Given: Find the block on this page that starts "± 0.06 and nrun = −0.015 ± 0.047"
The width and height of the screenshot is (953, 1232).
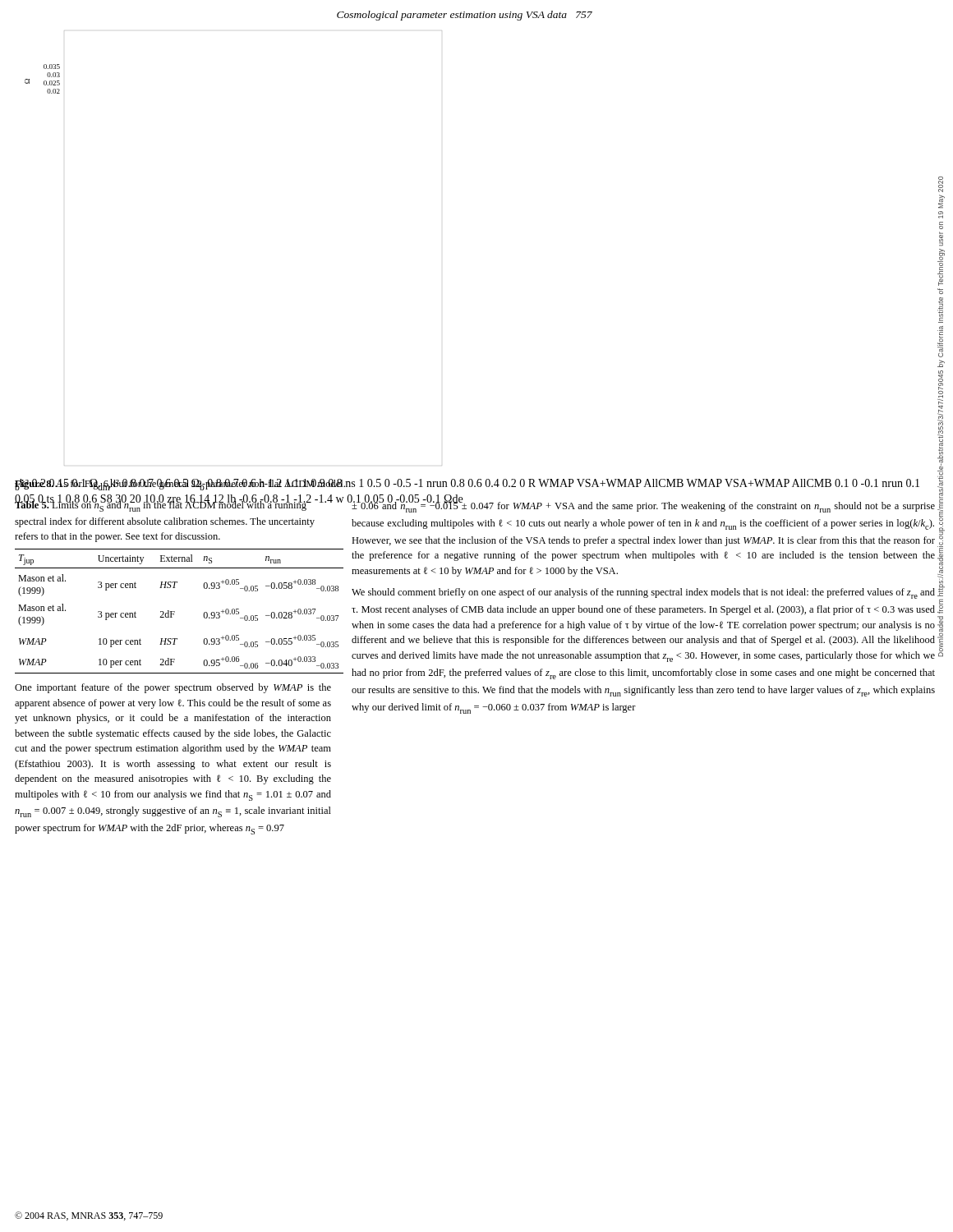Looking at the screenshot, I should coord(643,608).
